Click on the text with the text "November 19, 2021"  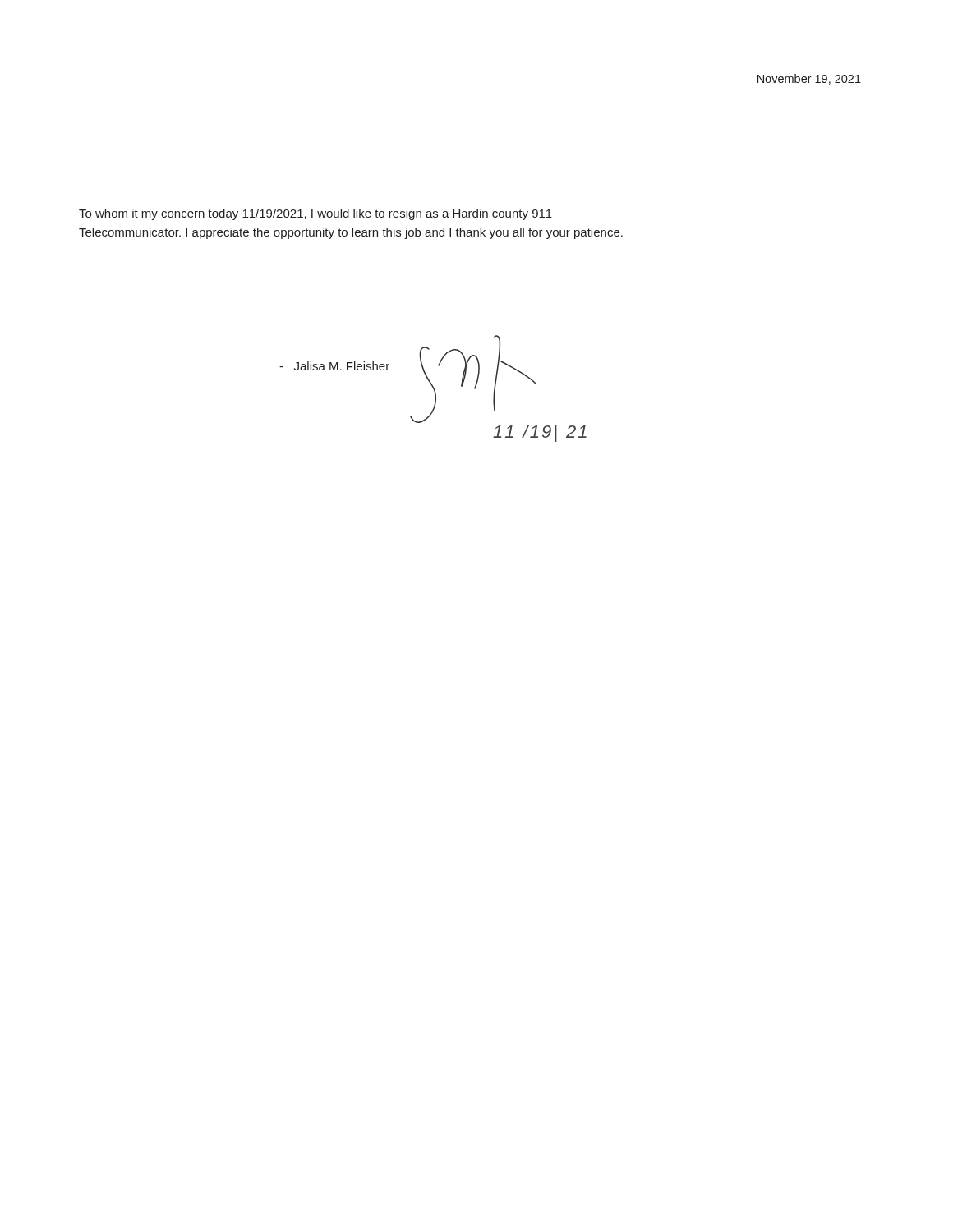[x=809, y=79]
